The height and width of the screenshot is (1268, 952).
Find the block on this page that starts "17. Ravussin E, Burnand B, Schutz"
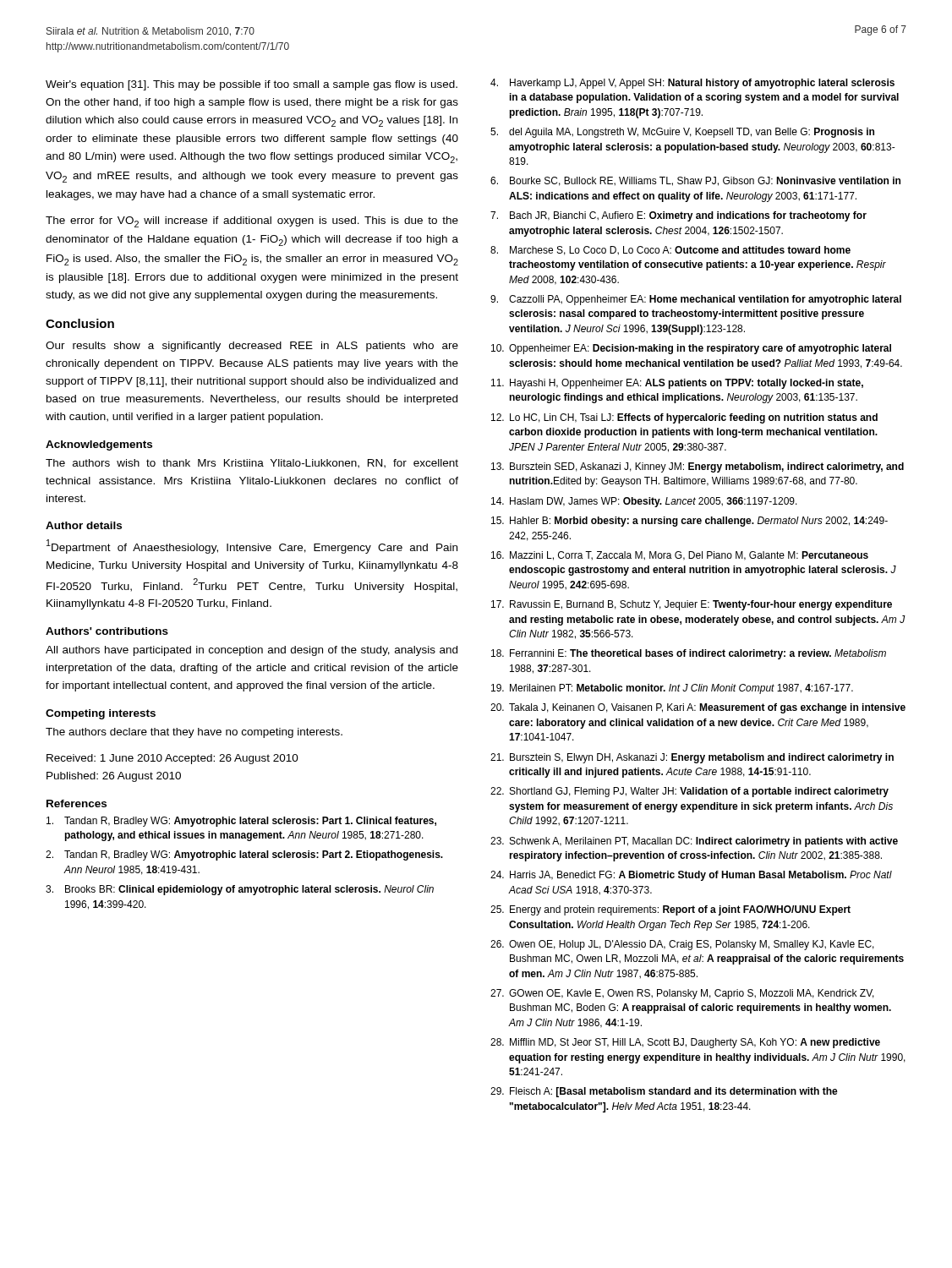(x=698, y=620)
